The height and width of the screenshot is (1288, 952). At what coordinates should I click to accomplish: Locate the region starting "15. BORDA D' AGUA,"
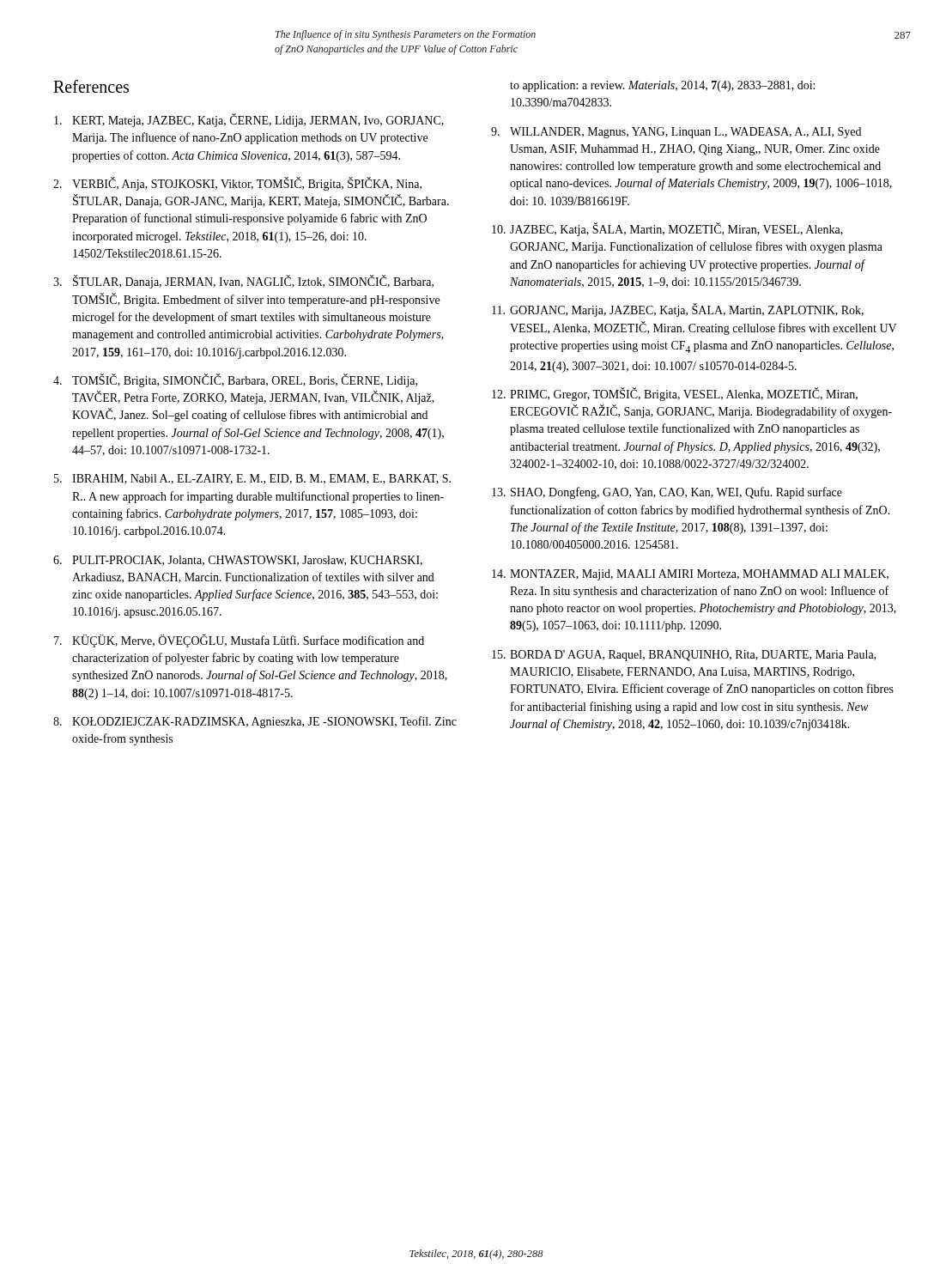coord(695,690)
